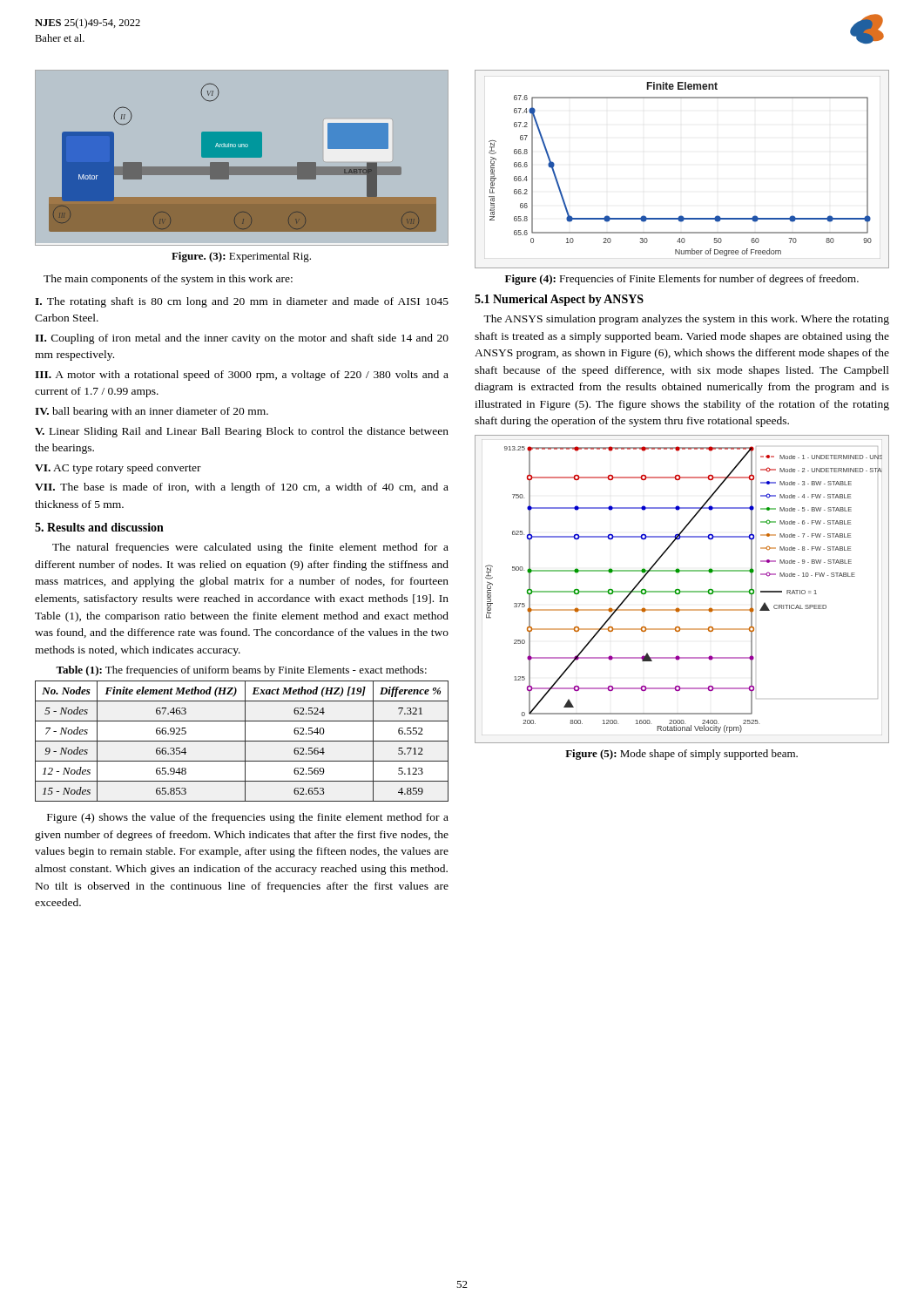924x1307 pixels.
Task: Locate the block of text that opens with "VI. AC type rotary speed"
Action: pos(118,467)
